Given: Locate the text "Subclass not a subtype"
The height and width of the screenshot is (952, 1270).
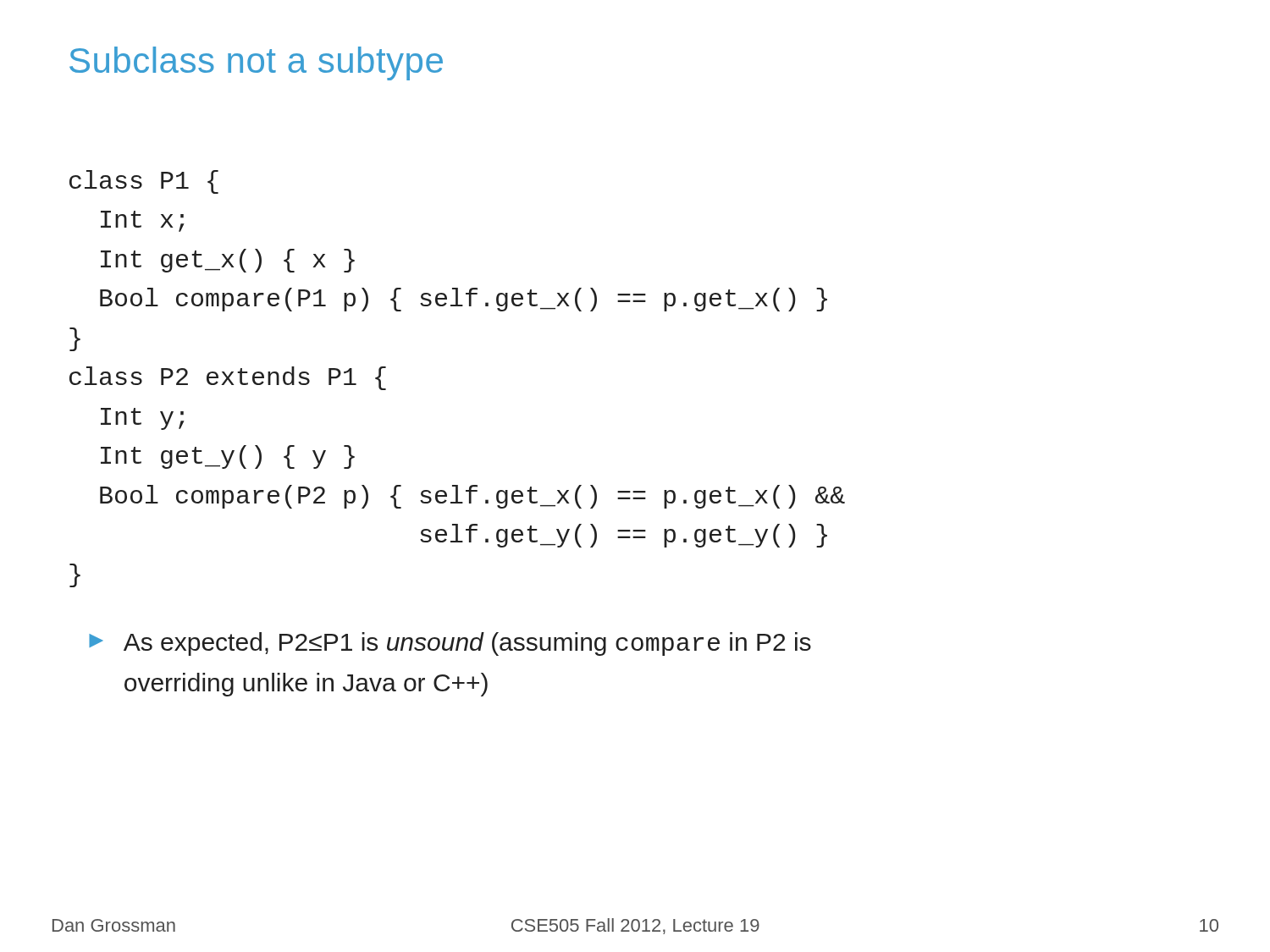Looking at the screenshot, I should (x=256, y=60).
